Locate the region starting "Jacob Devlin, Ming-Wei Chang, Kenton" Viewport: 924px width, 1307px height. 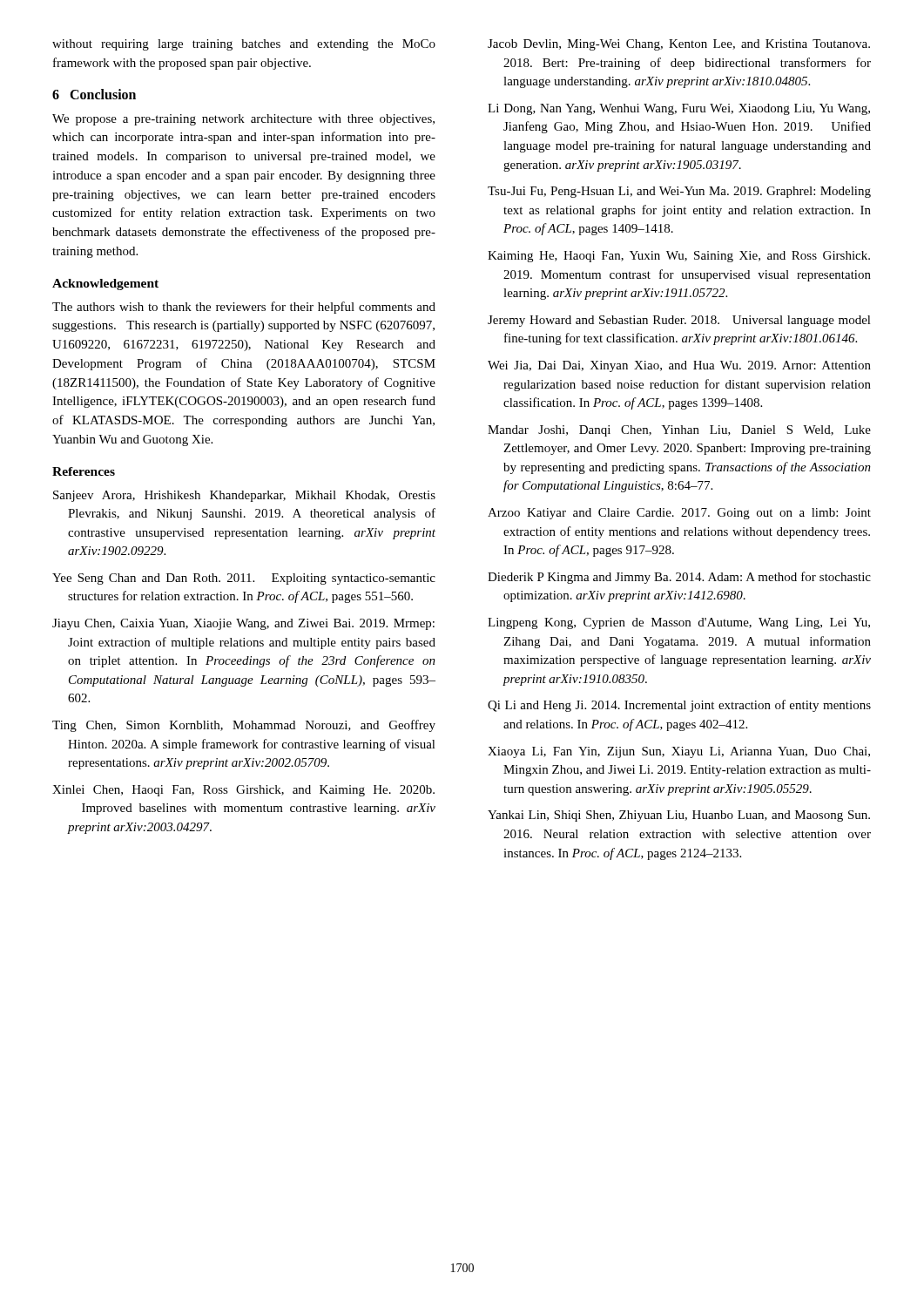click(679, 62)
